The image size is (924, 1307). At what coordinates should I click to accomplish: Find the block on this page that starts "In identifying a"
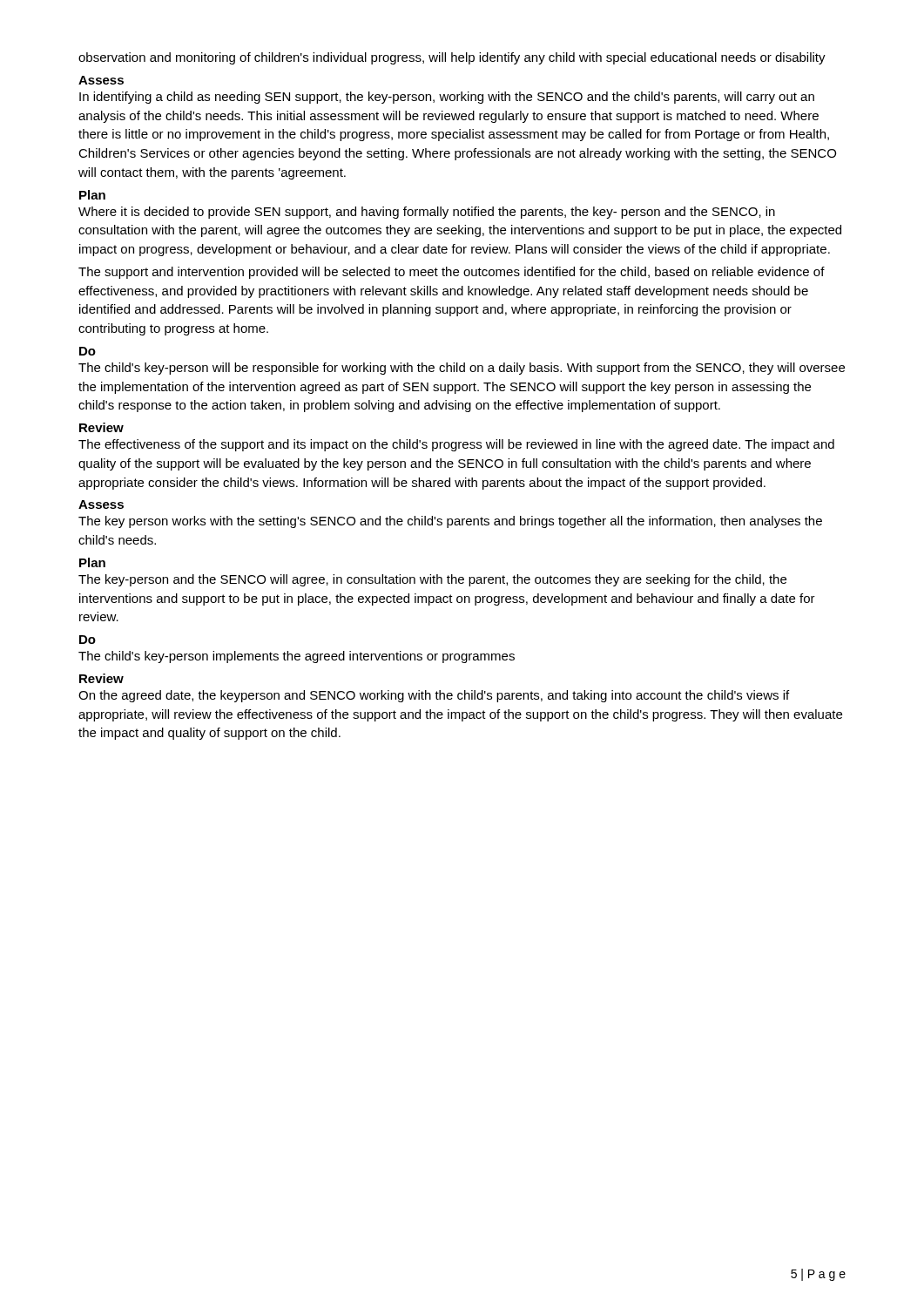click(x=462, y=134)
